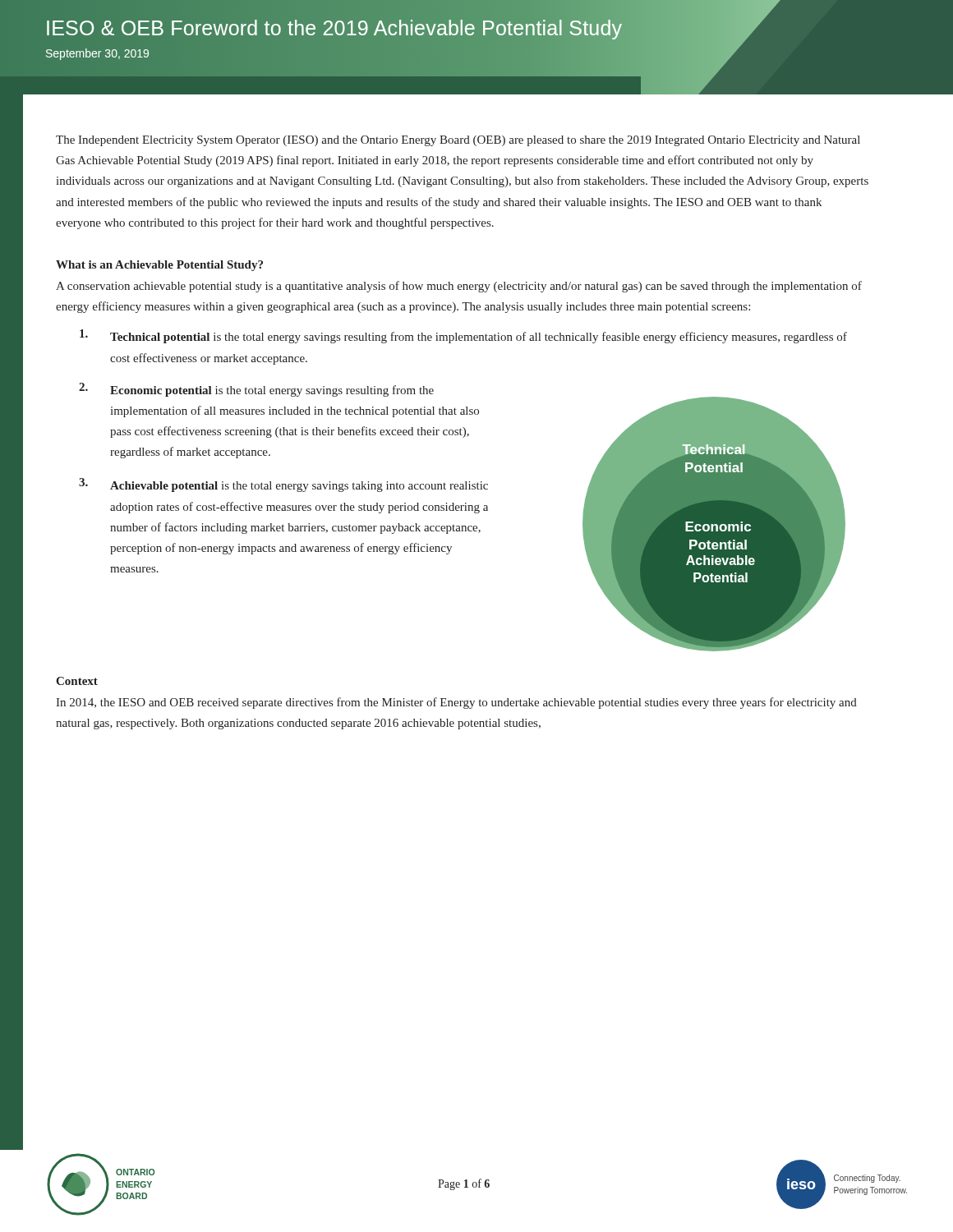Point to "What is an Achievable Potential Study?"
The width and height of the screenshot is (953, 1232).
[160, 264]
